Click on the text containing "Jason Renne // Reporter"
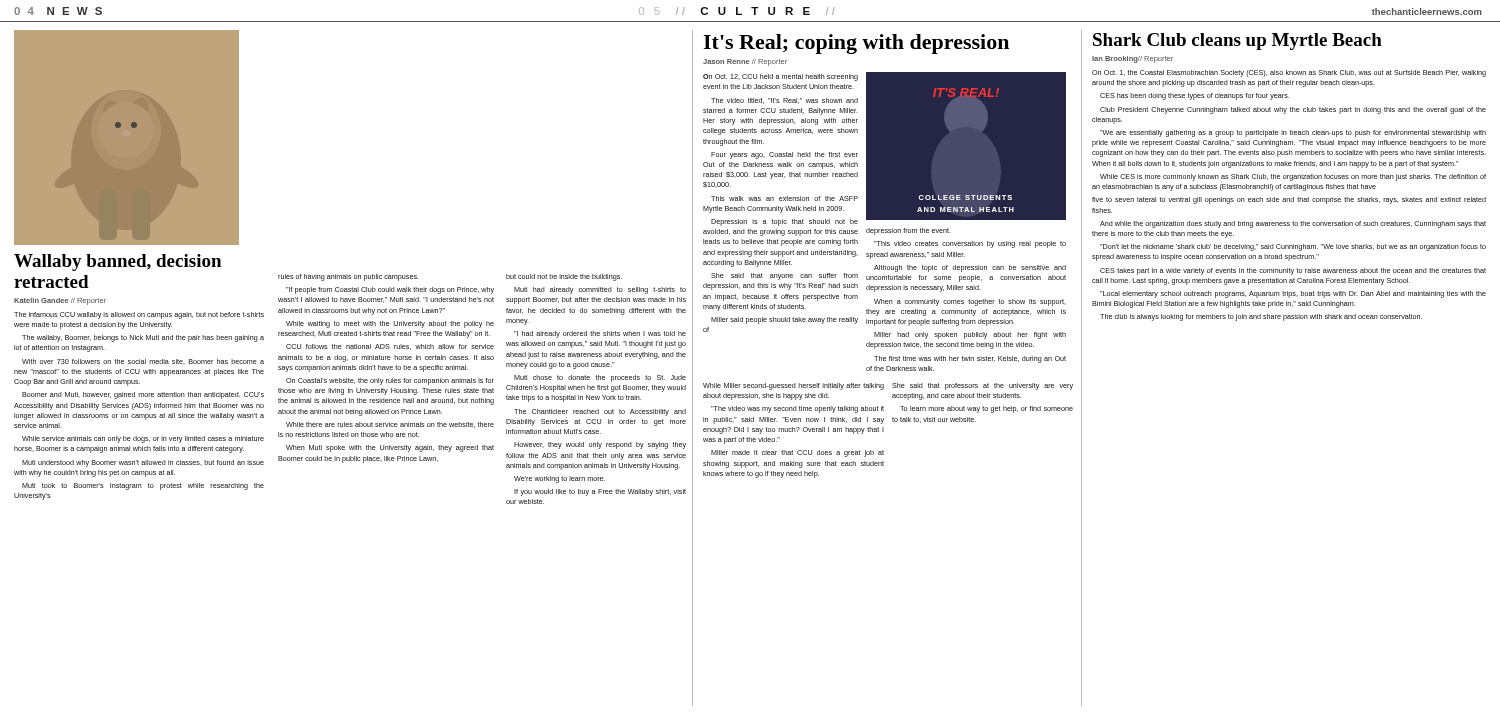Screen dimensions: 718x1500 pyautogui.click(x=745, y=62)
